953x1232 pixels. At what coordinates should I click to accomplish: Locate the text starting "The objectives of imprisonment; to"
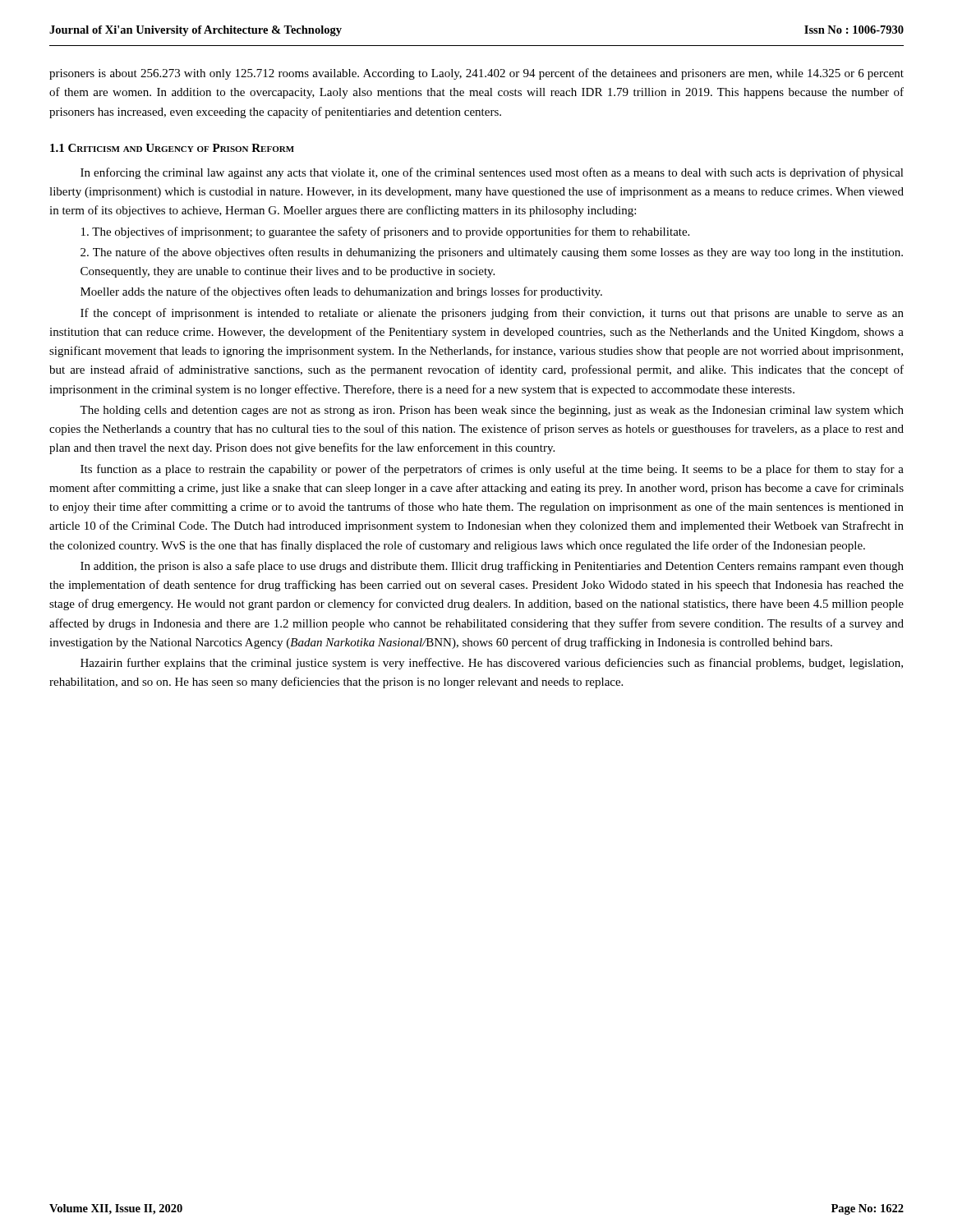point(492,232)
